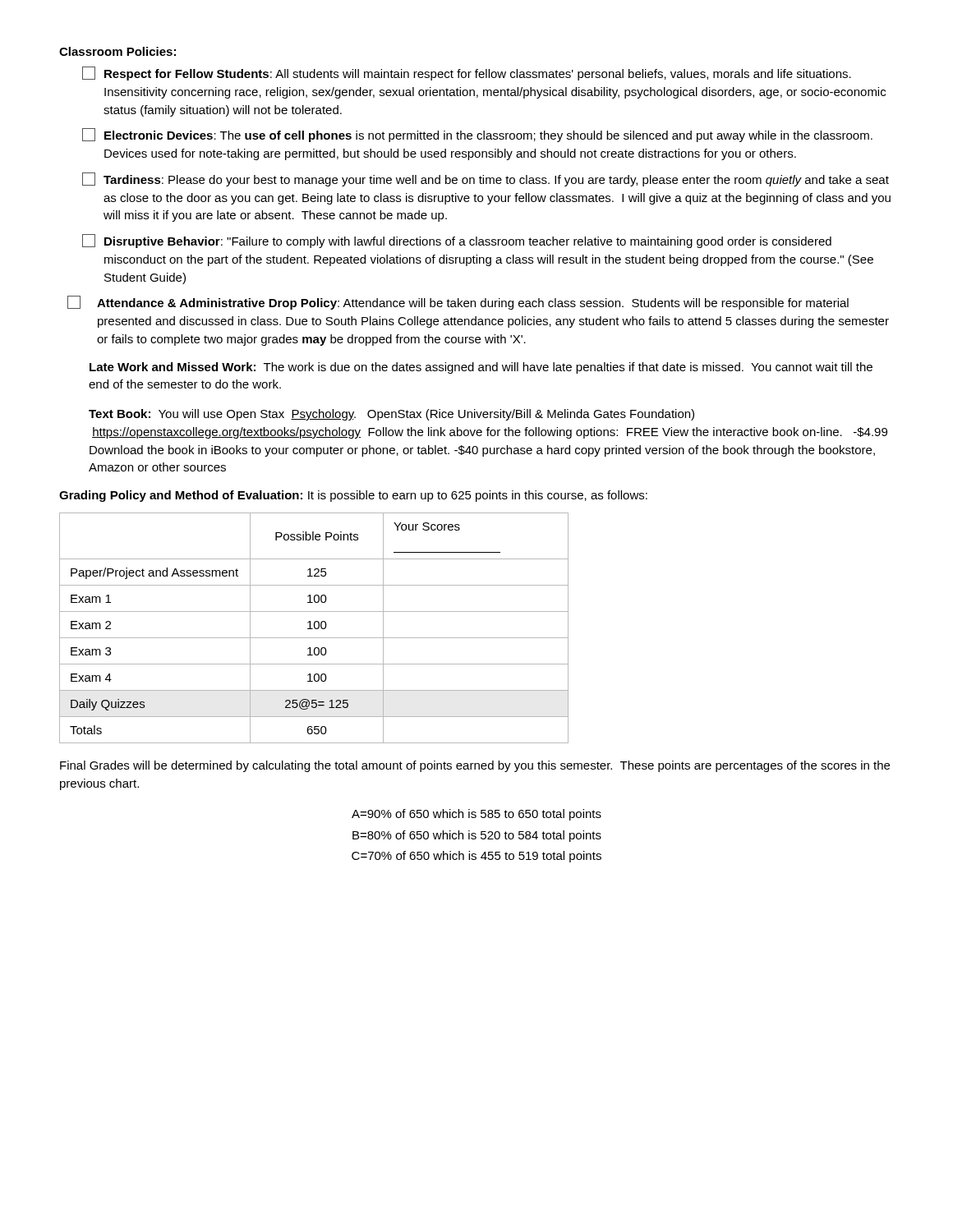Select the passage starting "Classroom Policies:"

tap(118, 51)
